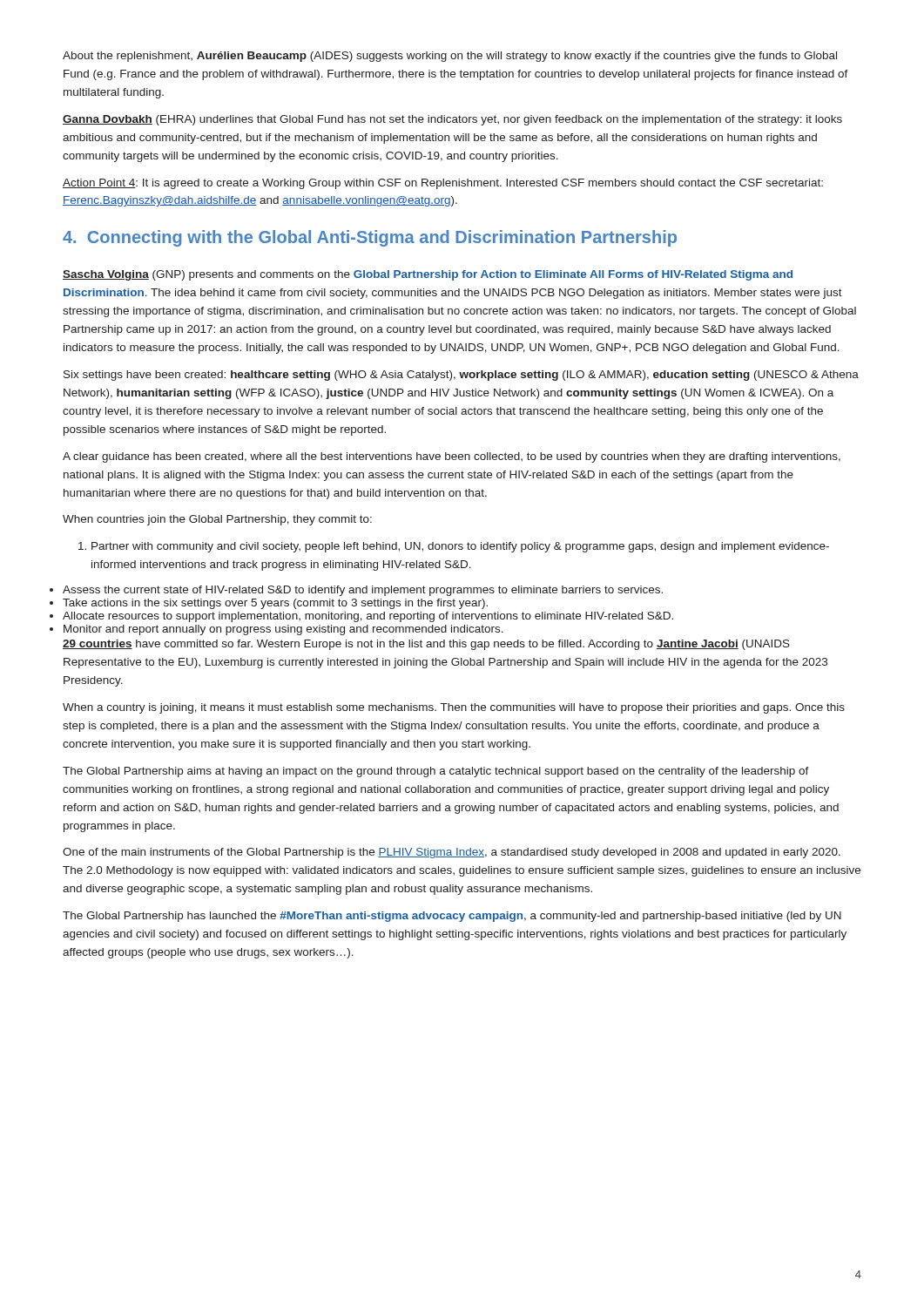The width and height of the screenshot is (924, 1307).
Task: Select the block starting "A clear guidance has"
Action: click(x=462, y=475)
